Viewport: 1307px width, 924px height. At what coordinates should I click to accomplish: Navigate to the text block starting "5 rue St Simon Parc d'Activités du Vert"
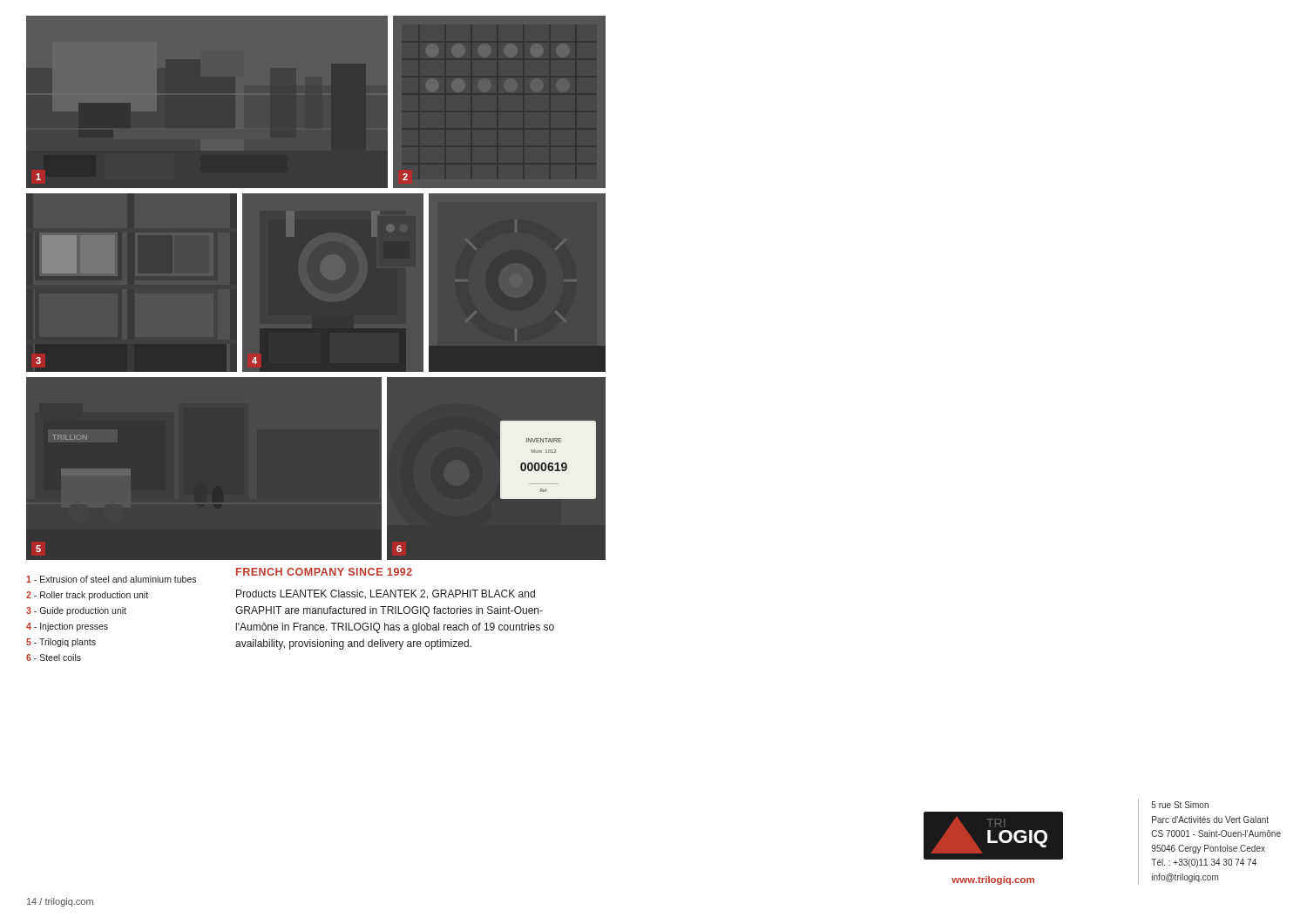pyautogui.click(x=1216, y=841)
